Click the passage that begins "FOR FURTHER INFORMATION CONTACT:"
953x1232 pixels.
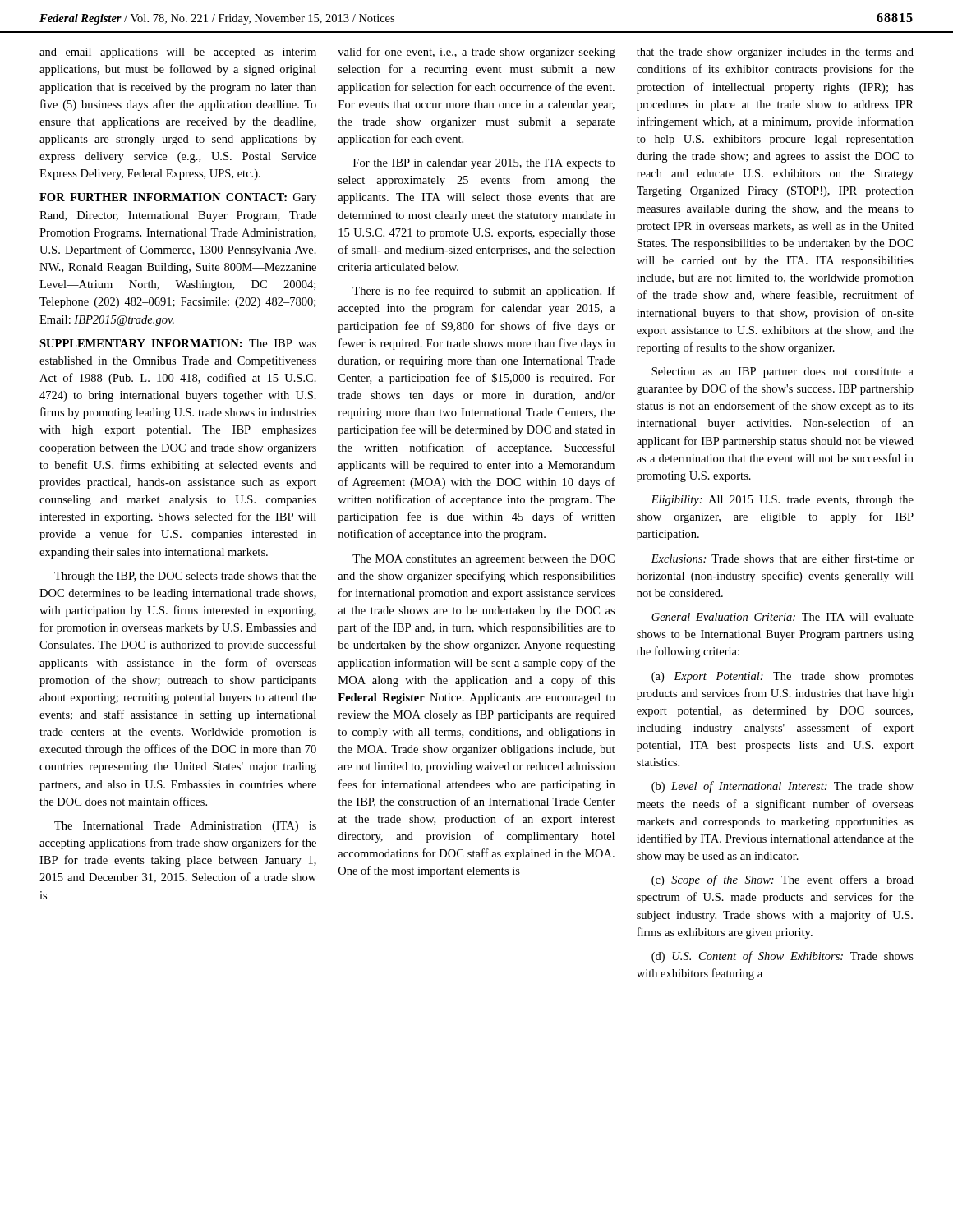coord(178,259)
